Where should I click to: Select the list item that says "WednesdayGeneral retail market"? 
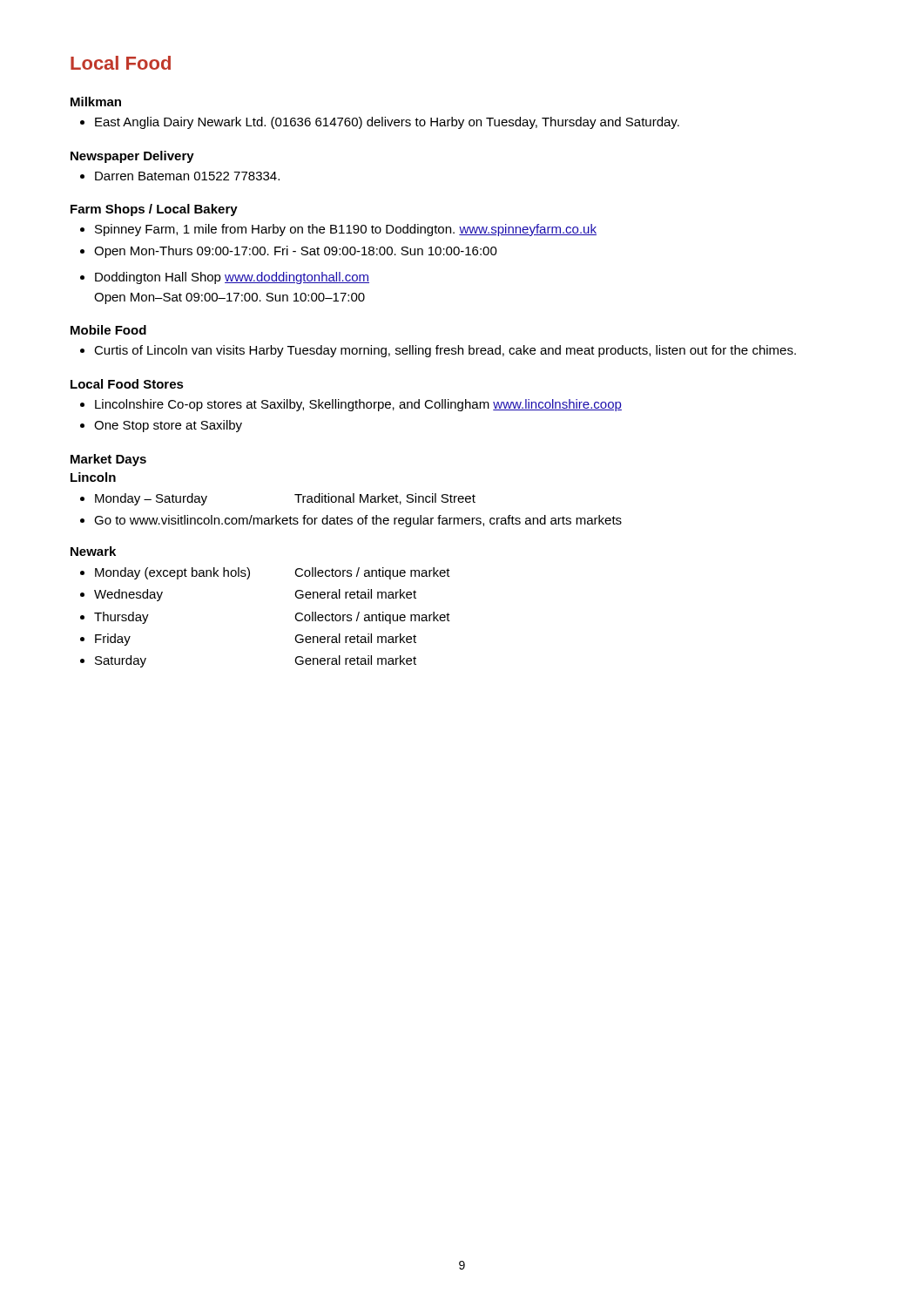[122, 595]
